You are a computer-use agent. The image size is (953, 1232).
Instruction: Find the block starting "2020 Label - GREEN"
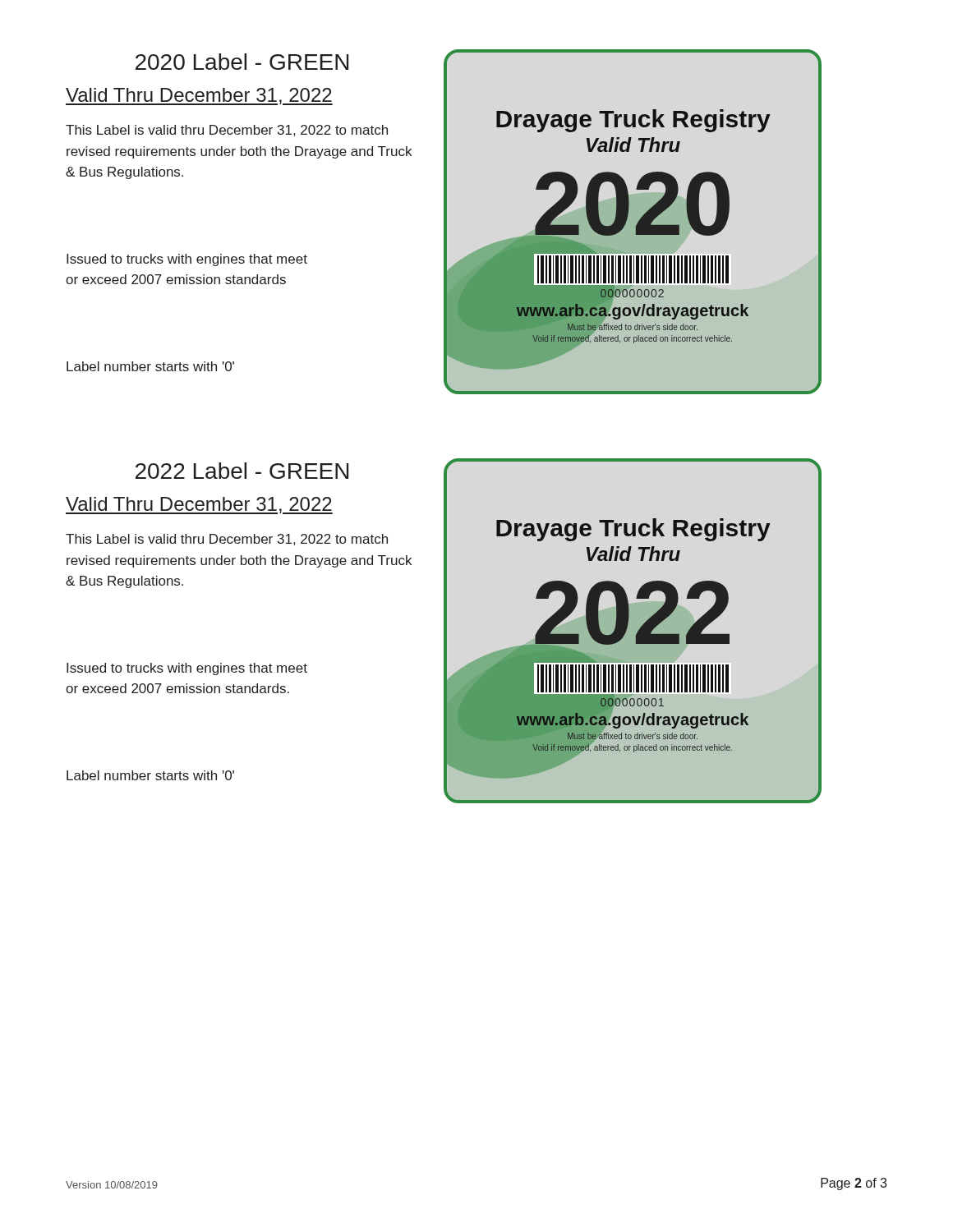pyautogui.click(x=242, y=62)
